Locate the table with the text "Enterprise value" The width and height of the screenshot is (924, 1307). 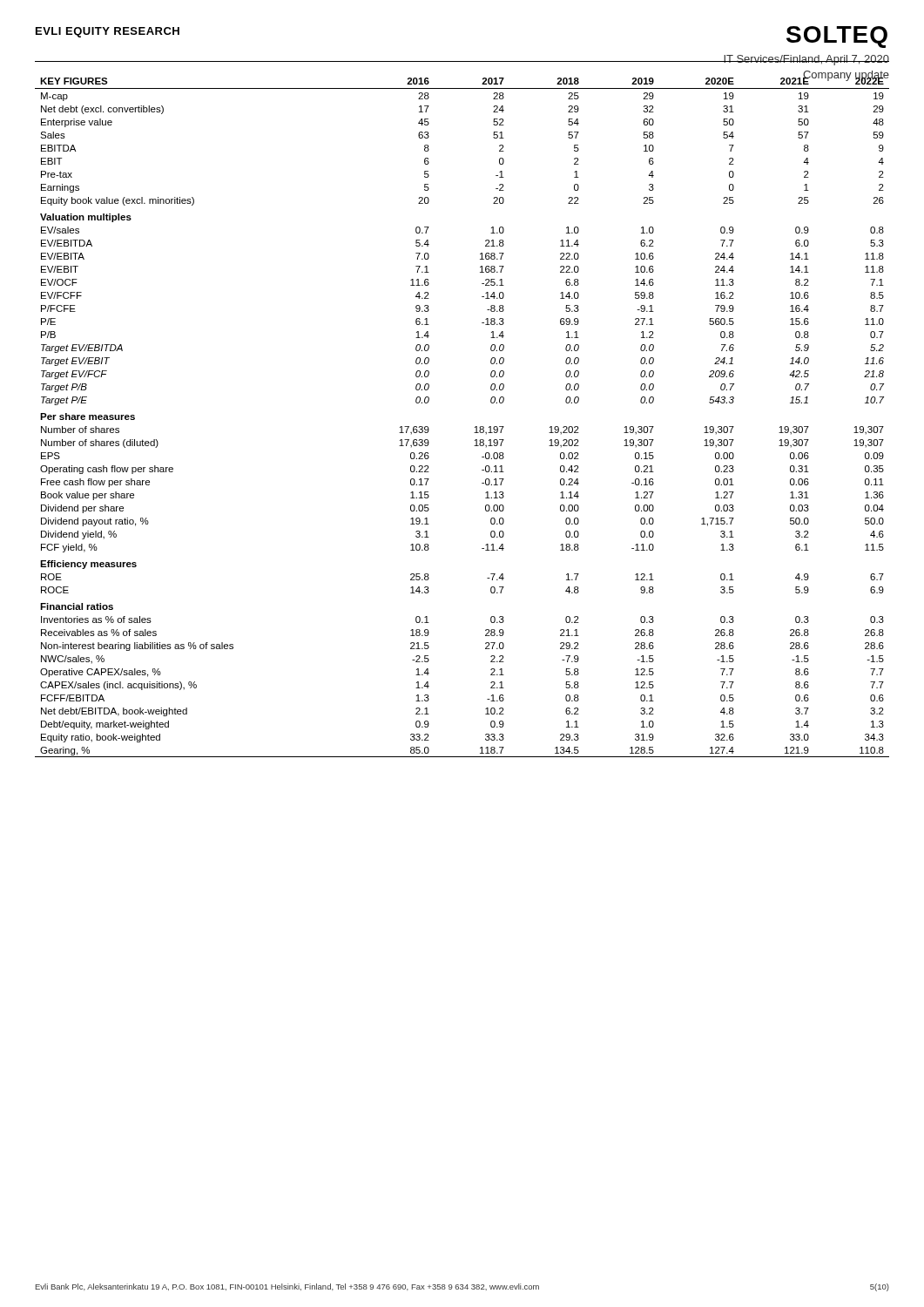point(462,416)
